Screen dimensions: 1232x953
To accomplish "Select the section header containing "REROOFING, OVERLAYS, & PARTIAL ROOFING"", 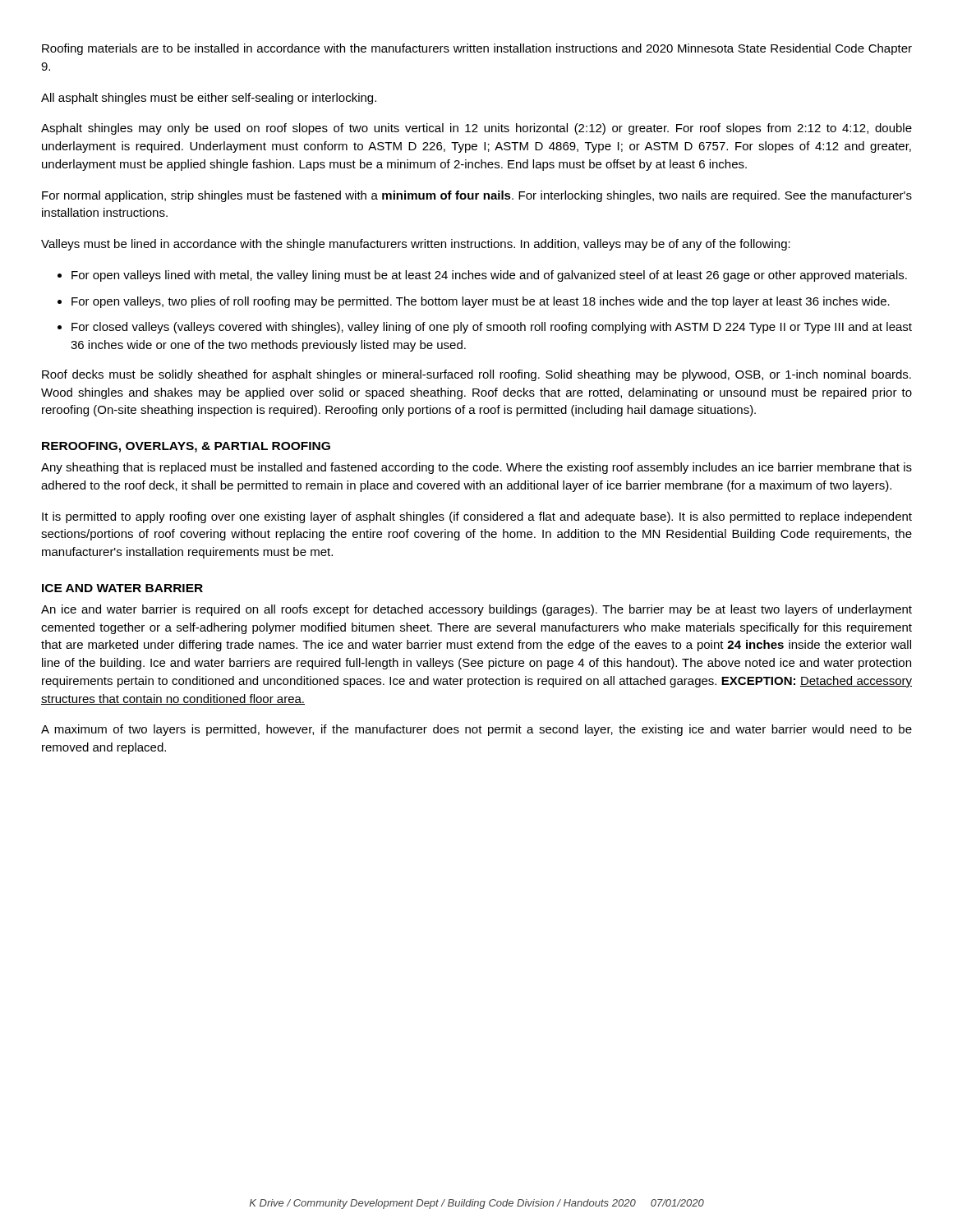I will (186, 446).
